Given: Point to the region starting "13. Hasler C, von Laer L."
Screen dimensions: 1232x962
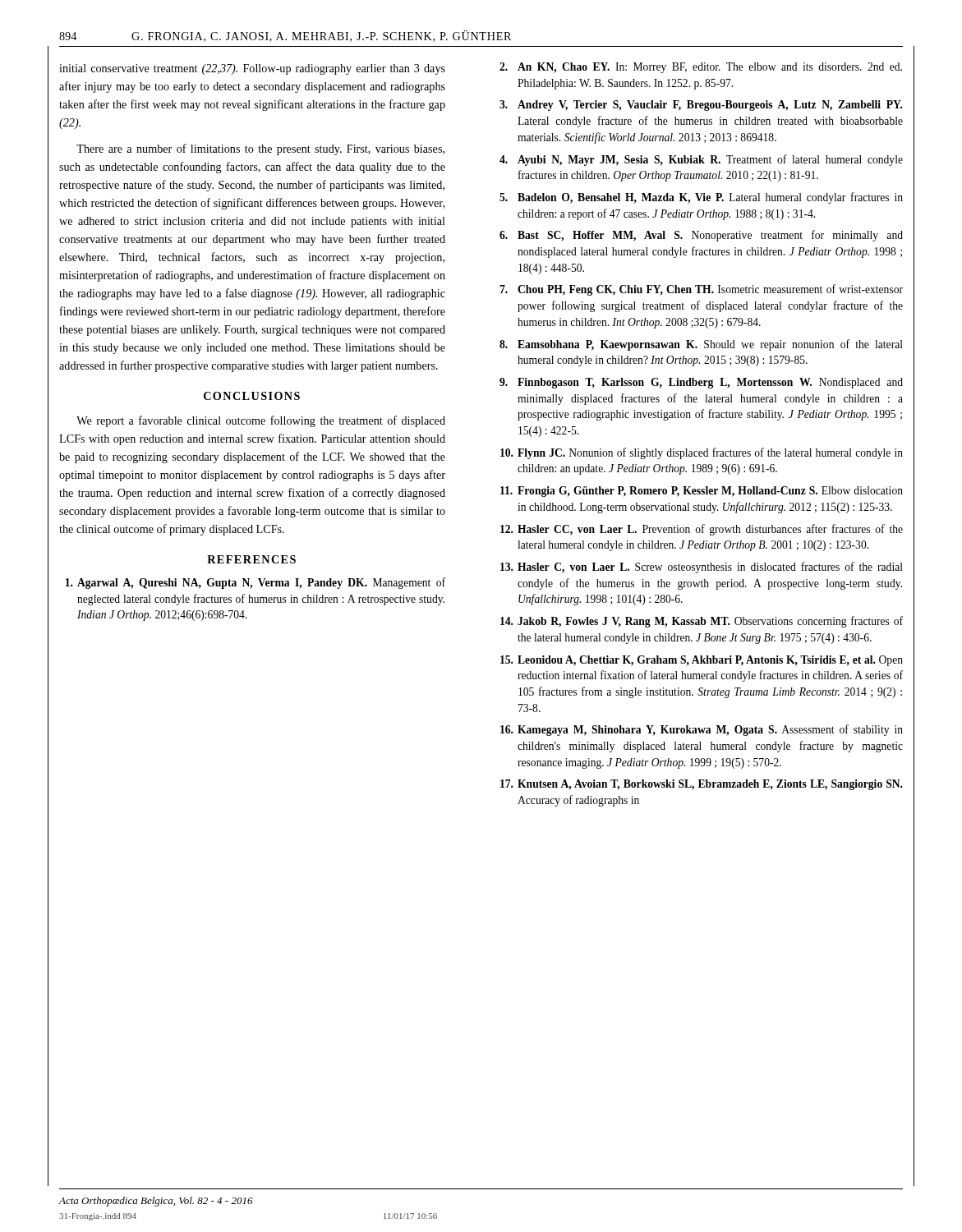Looking at the screenshot, I should [701, 584].
